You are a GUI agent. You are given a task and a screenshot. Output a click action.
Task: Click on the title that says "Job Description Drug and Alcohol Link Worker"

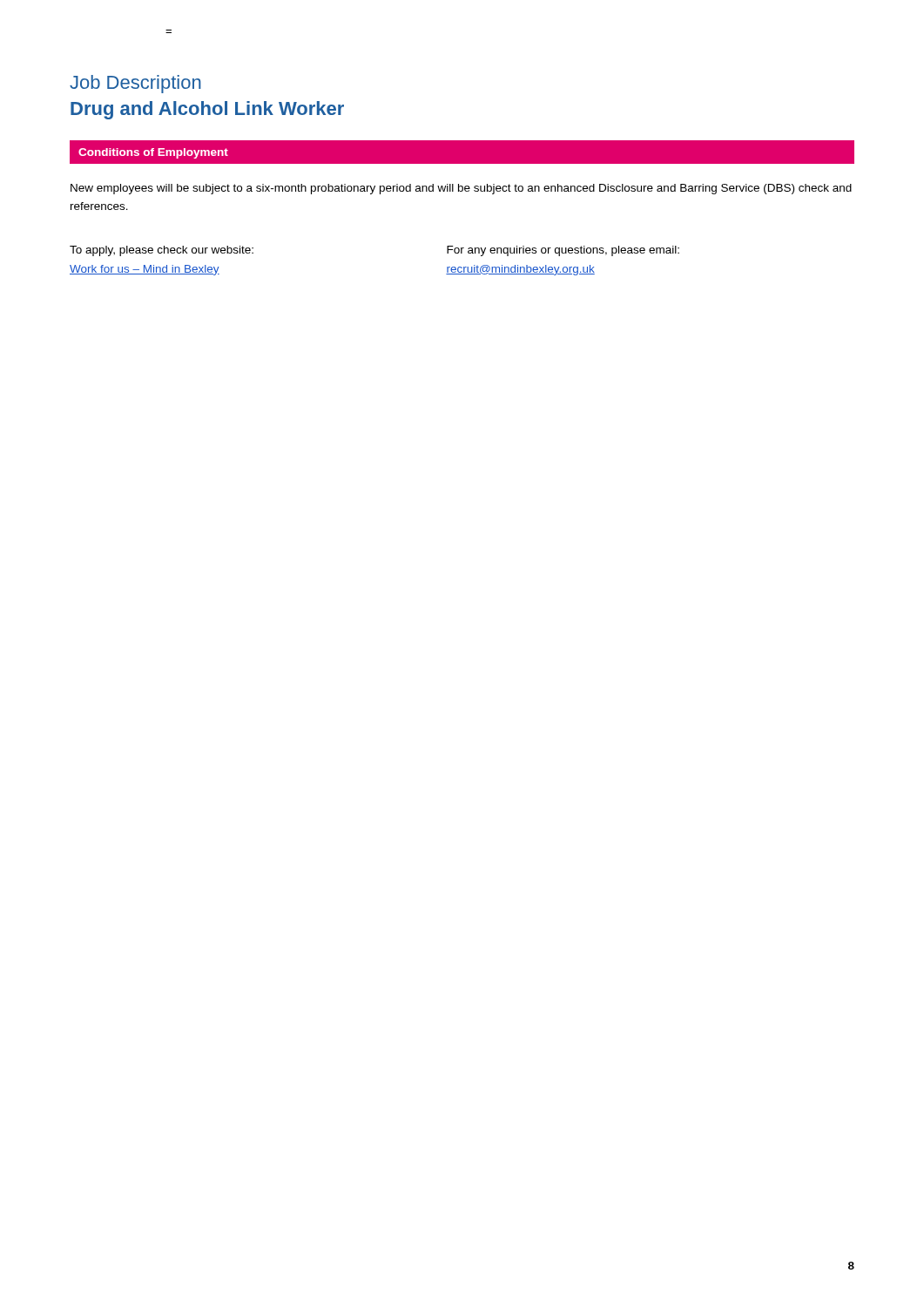(135, 84)
